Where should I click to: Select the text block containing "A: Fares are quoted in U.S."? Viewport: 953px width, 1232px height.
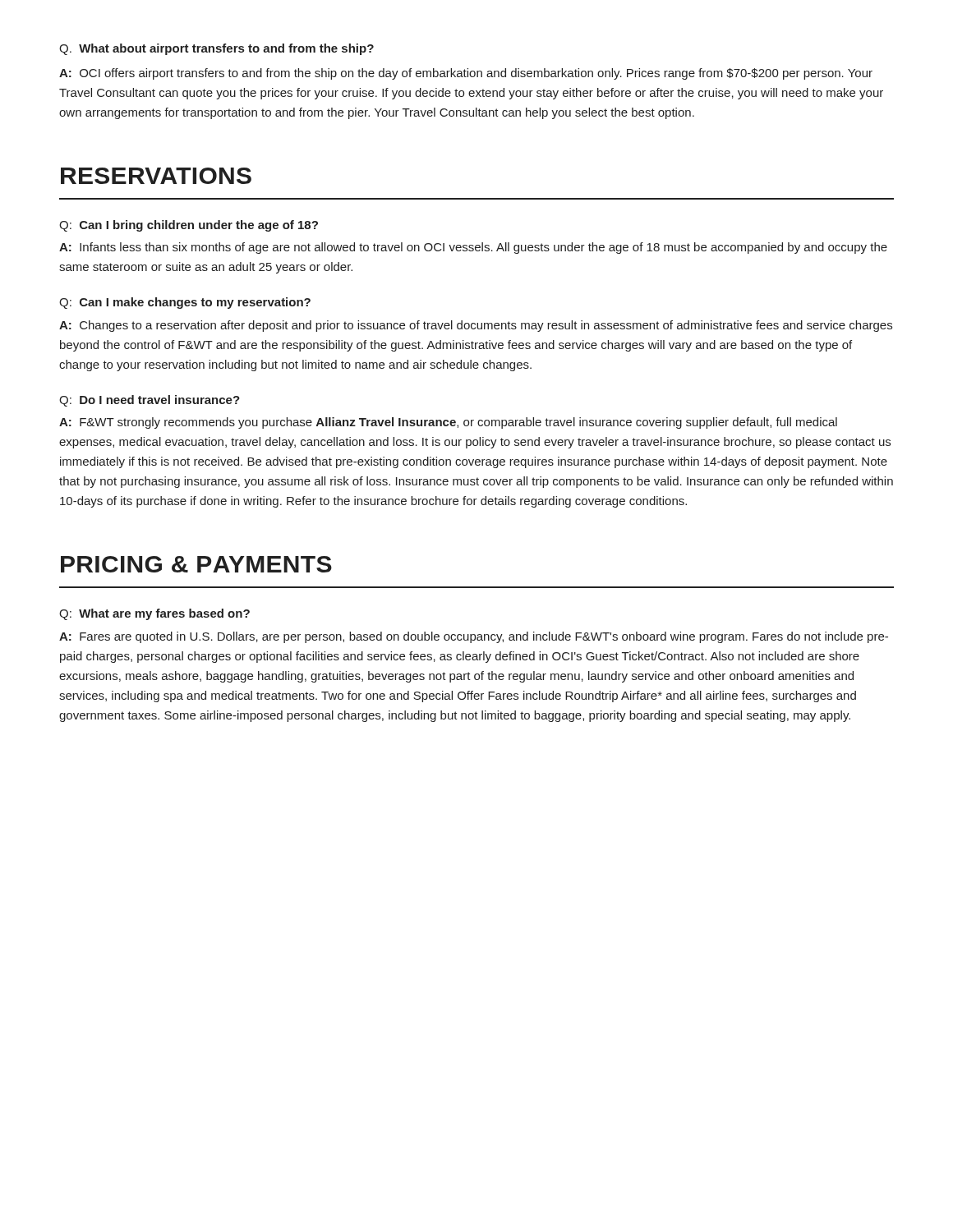(476, 676)
